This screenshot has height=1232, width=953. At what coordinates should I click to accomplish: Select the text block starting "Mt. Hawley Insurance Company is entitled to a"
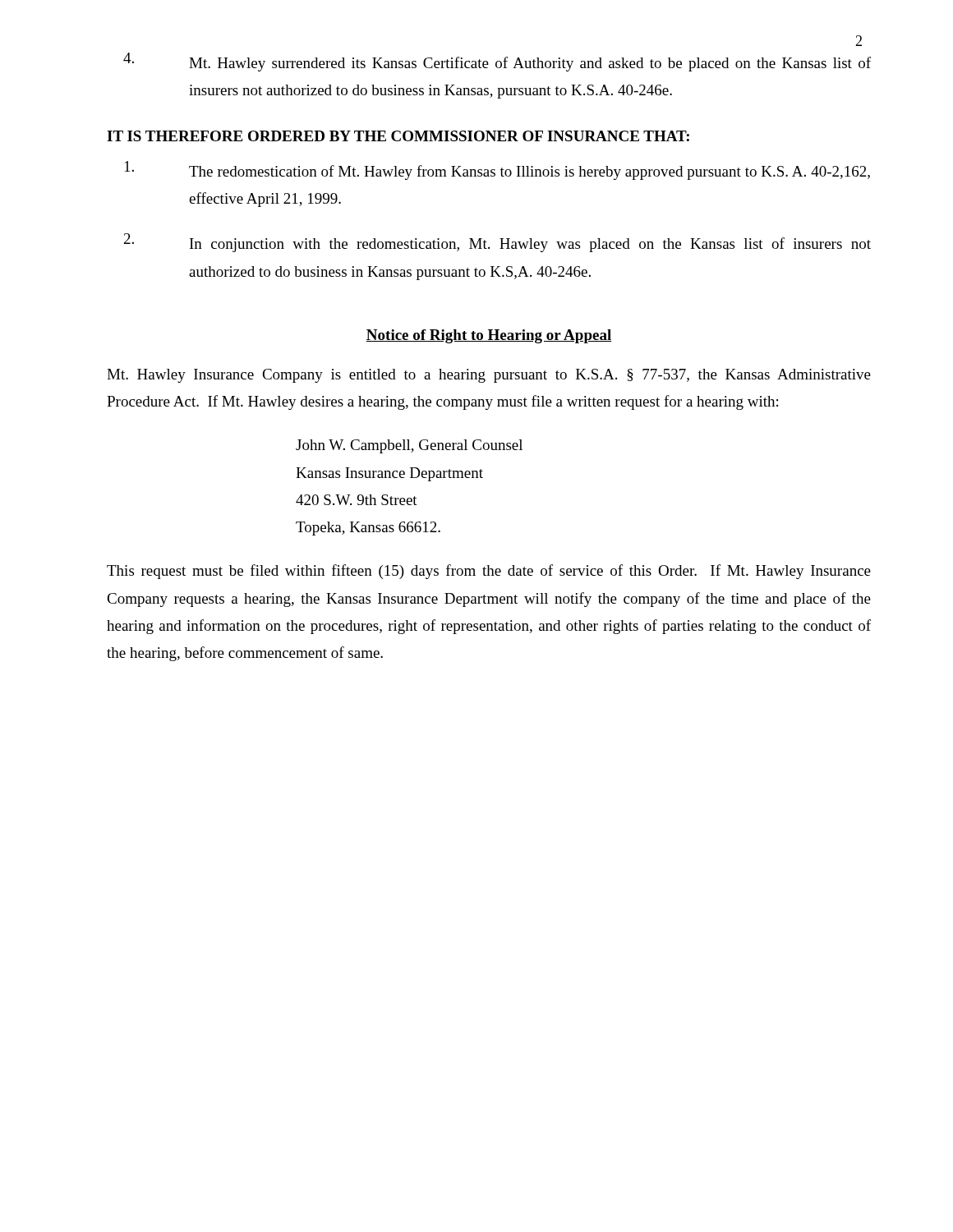[x=489, y=388]
